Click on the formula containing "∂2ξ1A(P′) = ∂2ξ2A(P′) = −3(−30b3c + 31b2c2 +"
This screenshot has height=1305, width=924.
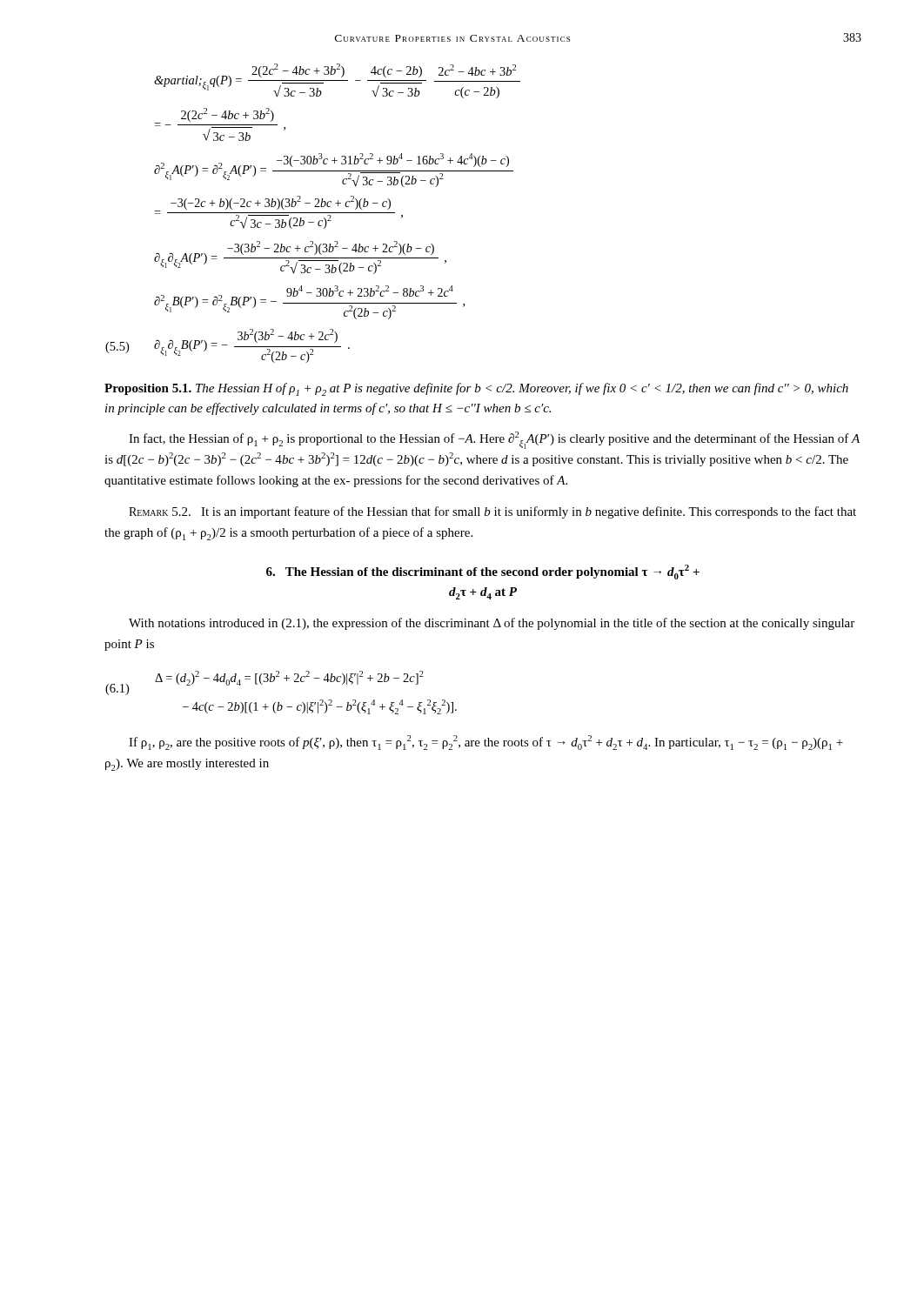point(334,170)
